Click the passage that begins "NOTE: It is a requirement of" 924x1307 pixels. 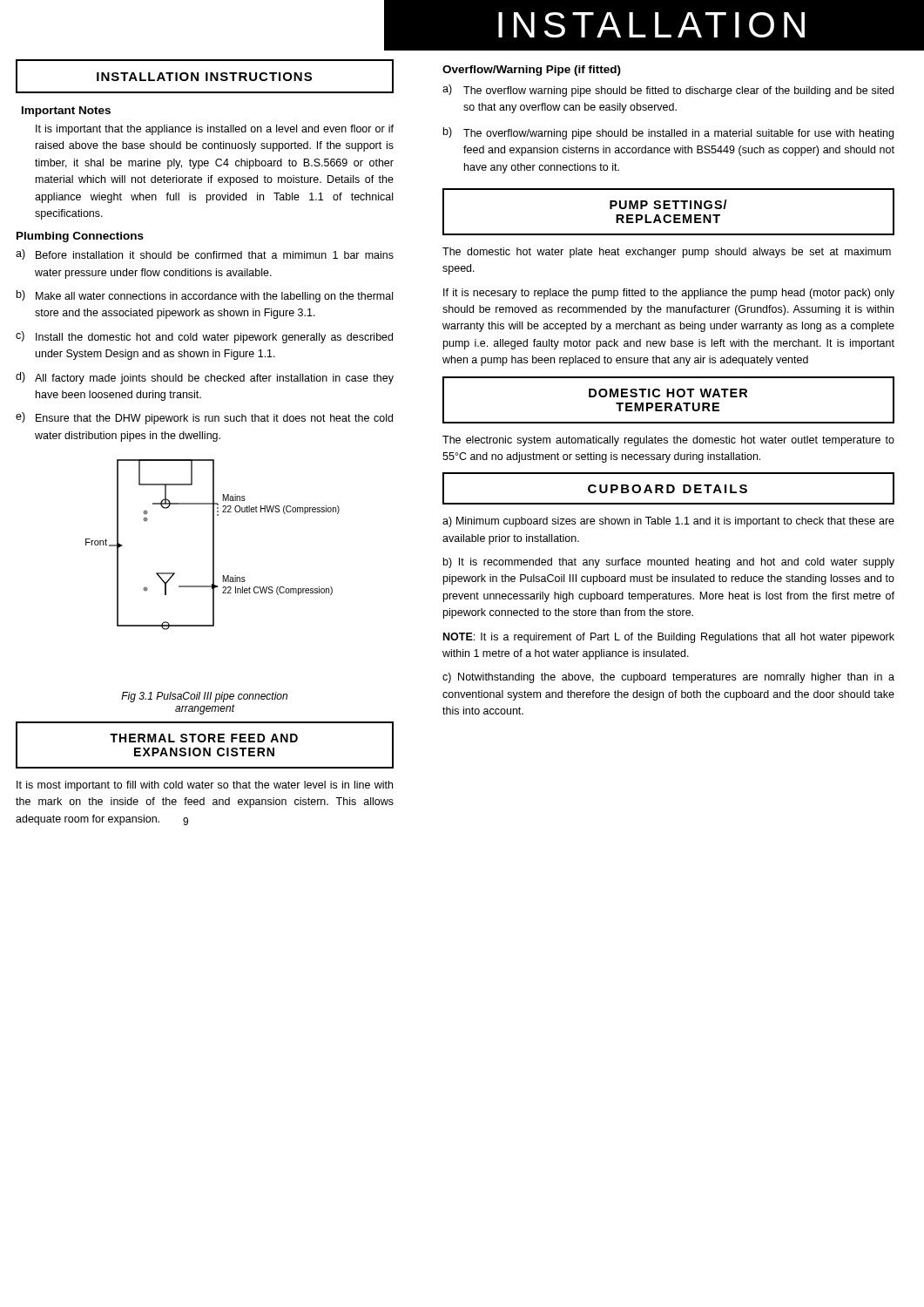668,645
